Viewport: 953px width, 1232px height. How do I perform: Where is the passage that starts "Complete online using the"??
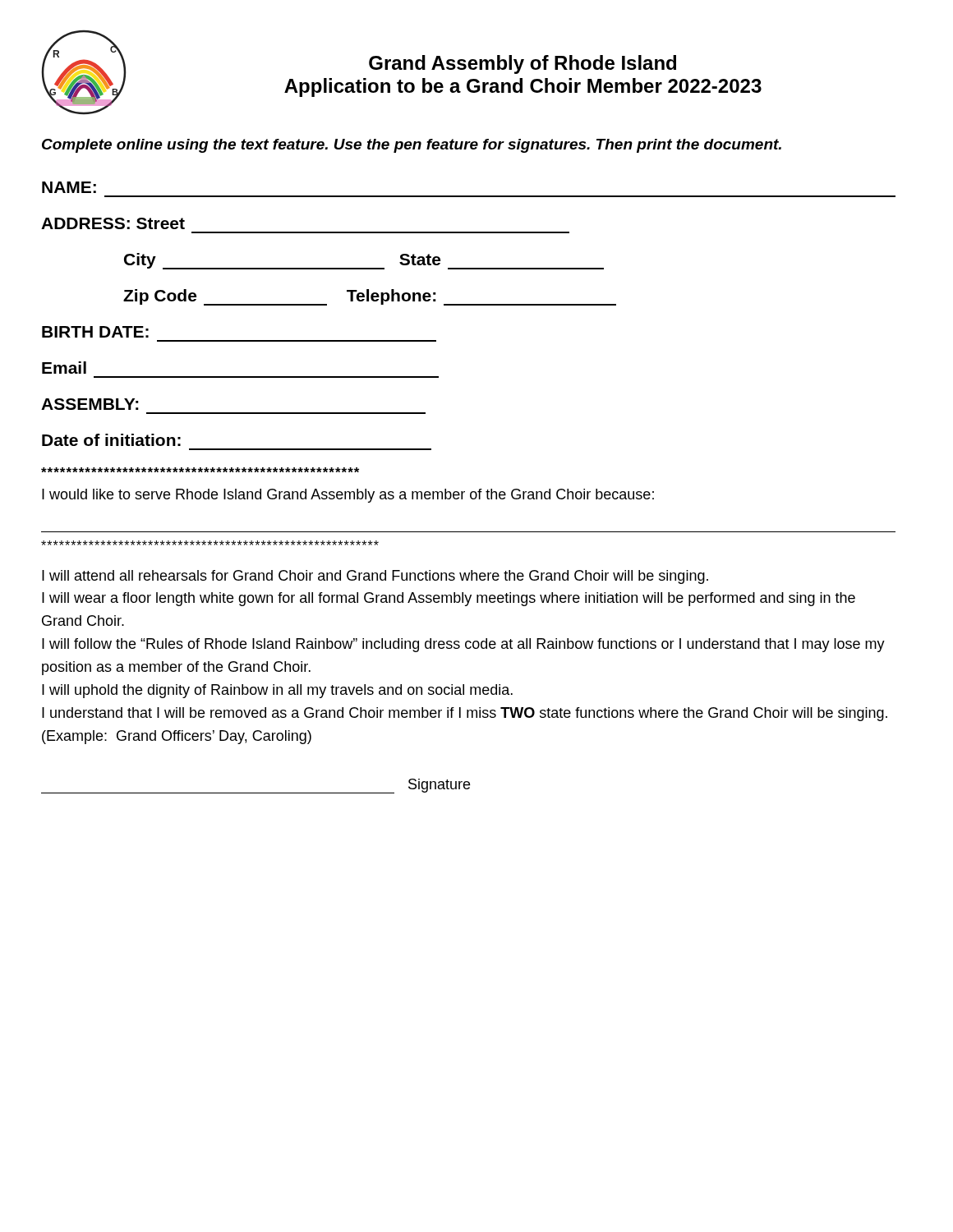tap(412, 144)
